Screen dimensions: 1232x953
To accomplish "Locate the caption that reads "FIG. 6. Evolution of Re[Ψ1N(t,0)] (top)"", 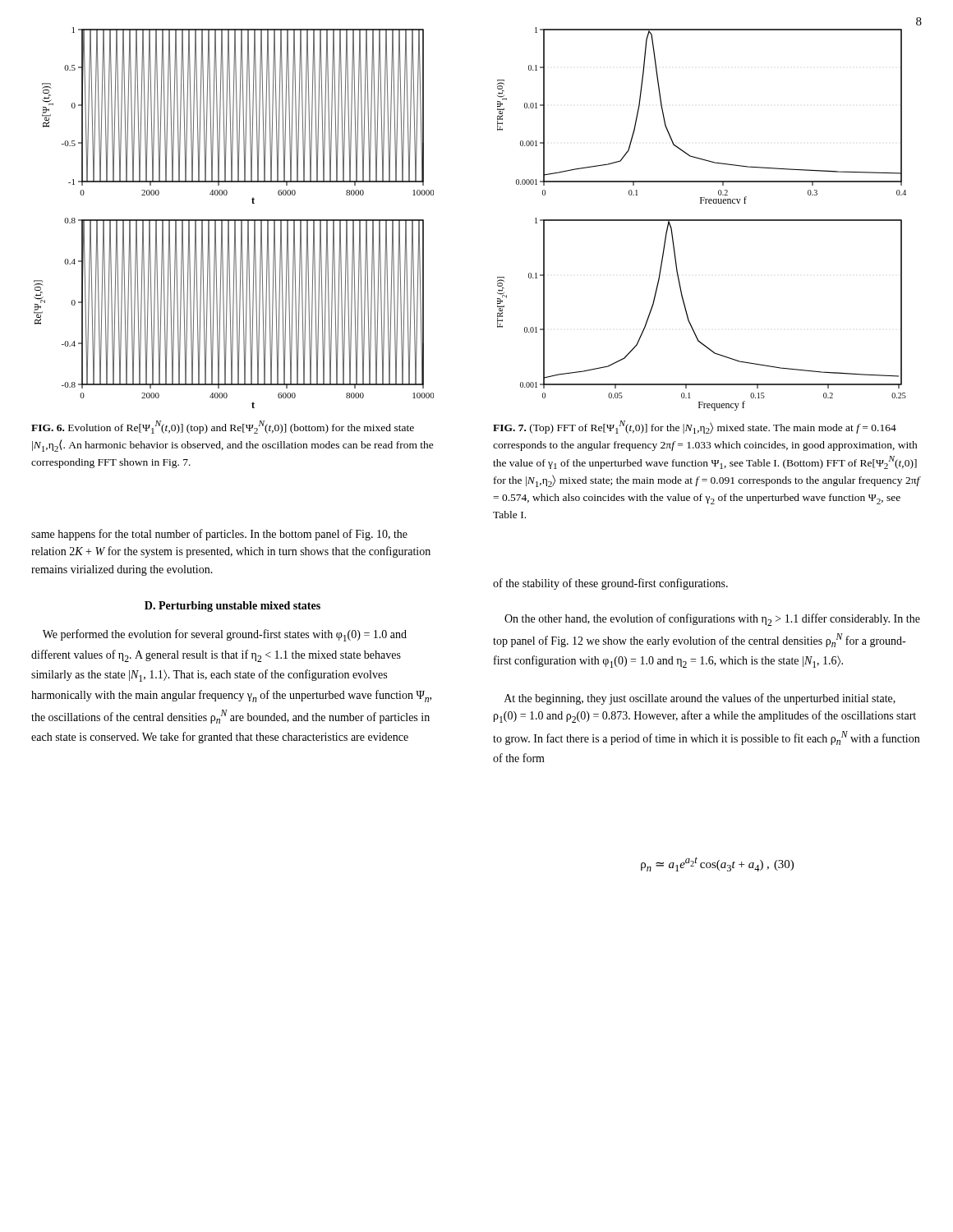I will point(232,443).
